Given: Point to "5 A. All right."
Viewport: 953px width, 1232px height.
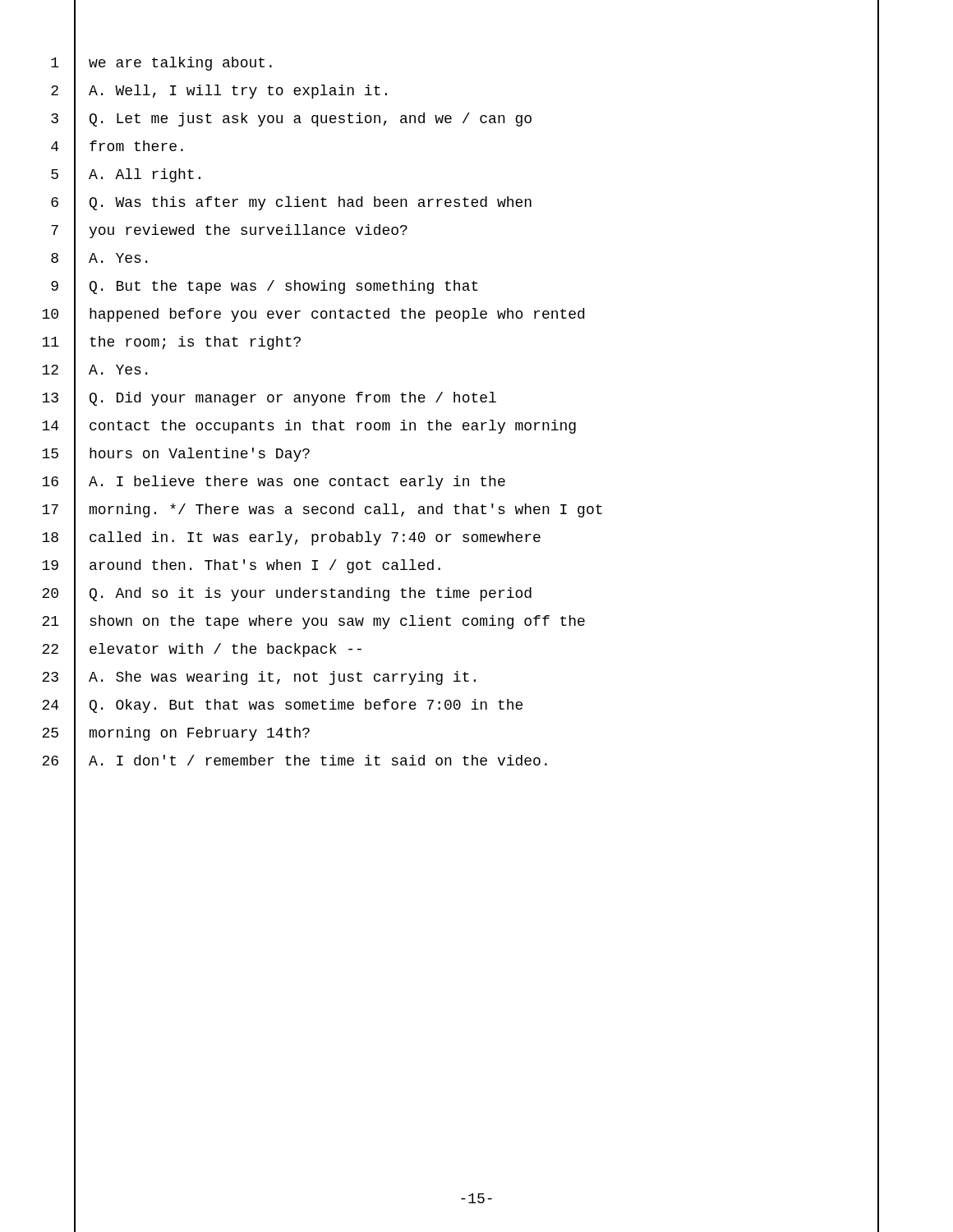Looking at the screenshot, I should click(171, 174).
